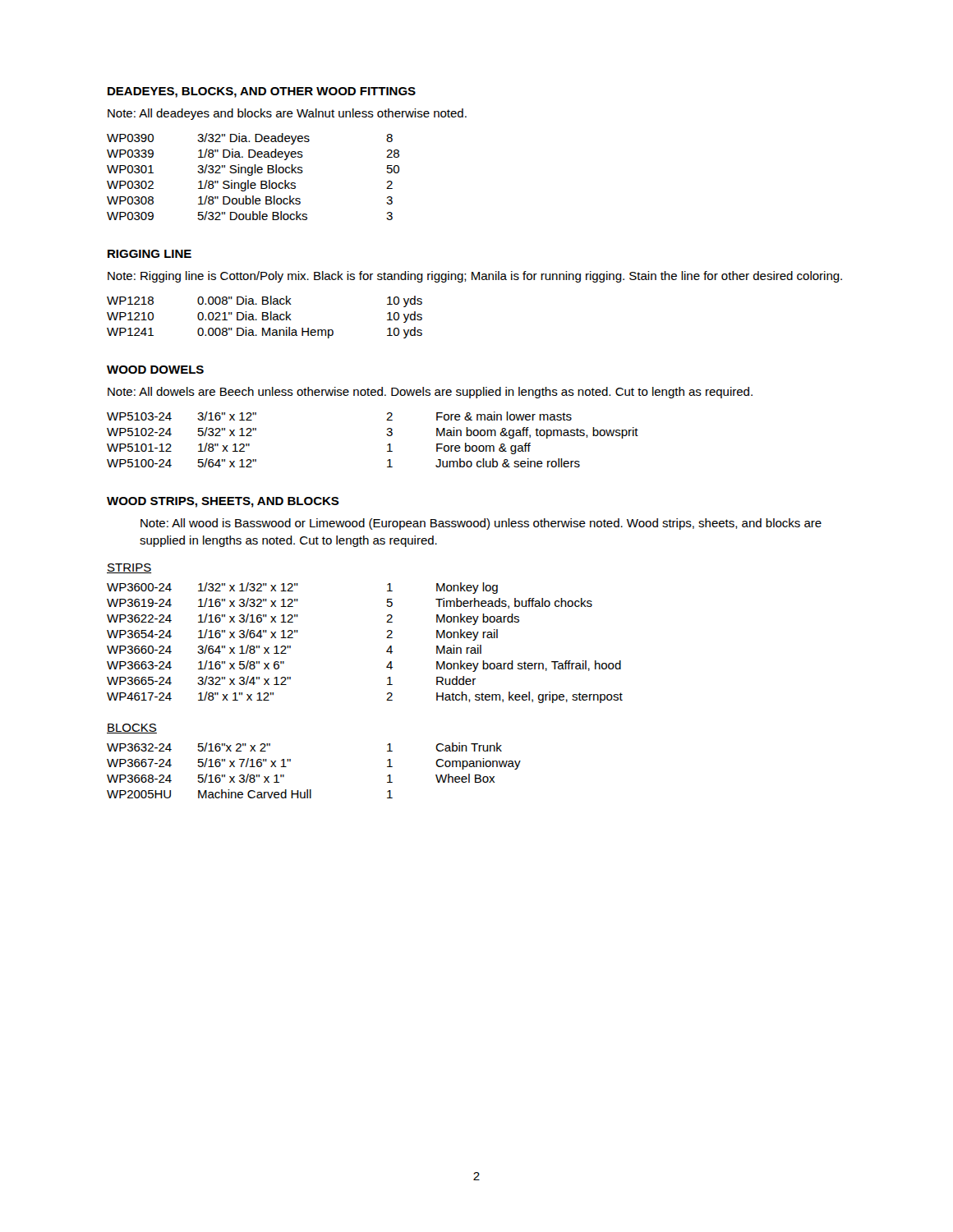The height and width of the screenshot is (1232, 953).
Task: Click on the section header with the text "DEADEYES, BLOCKS, AND"
Action: click(261, 91)
